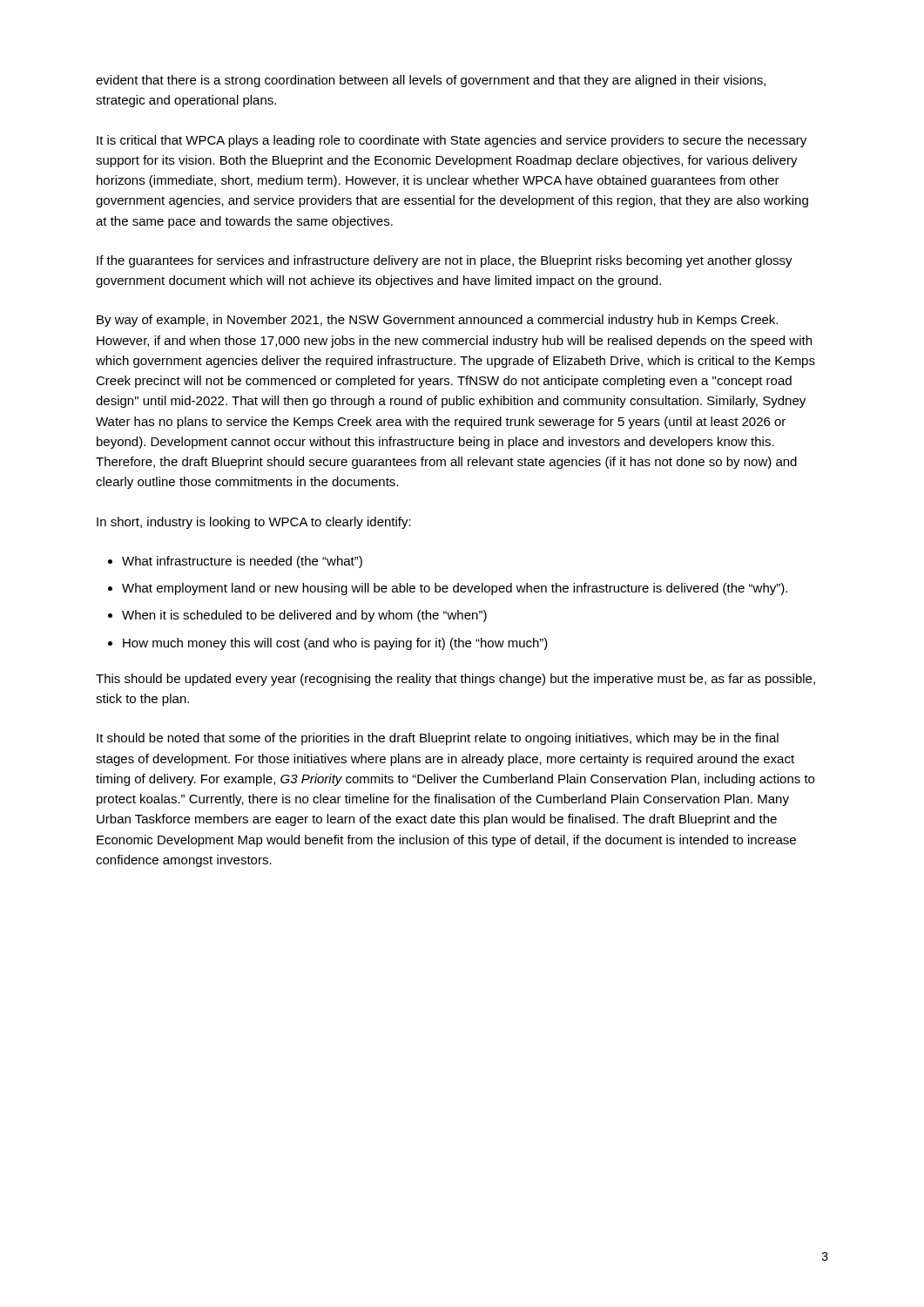The width and height of the screenshot is (924, 1307).
Task: Locate the text block containing "By way of"
Action: tap(455, 401)
